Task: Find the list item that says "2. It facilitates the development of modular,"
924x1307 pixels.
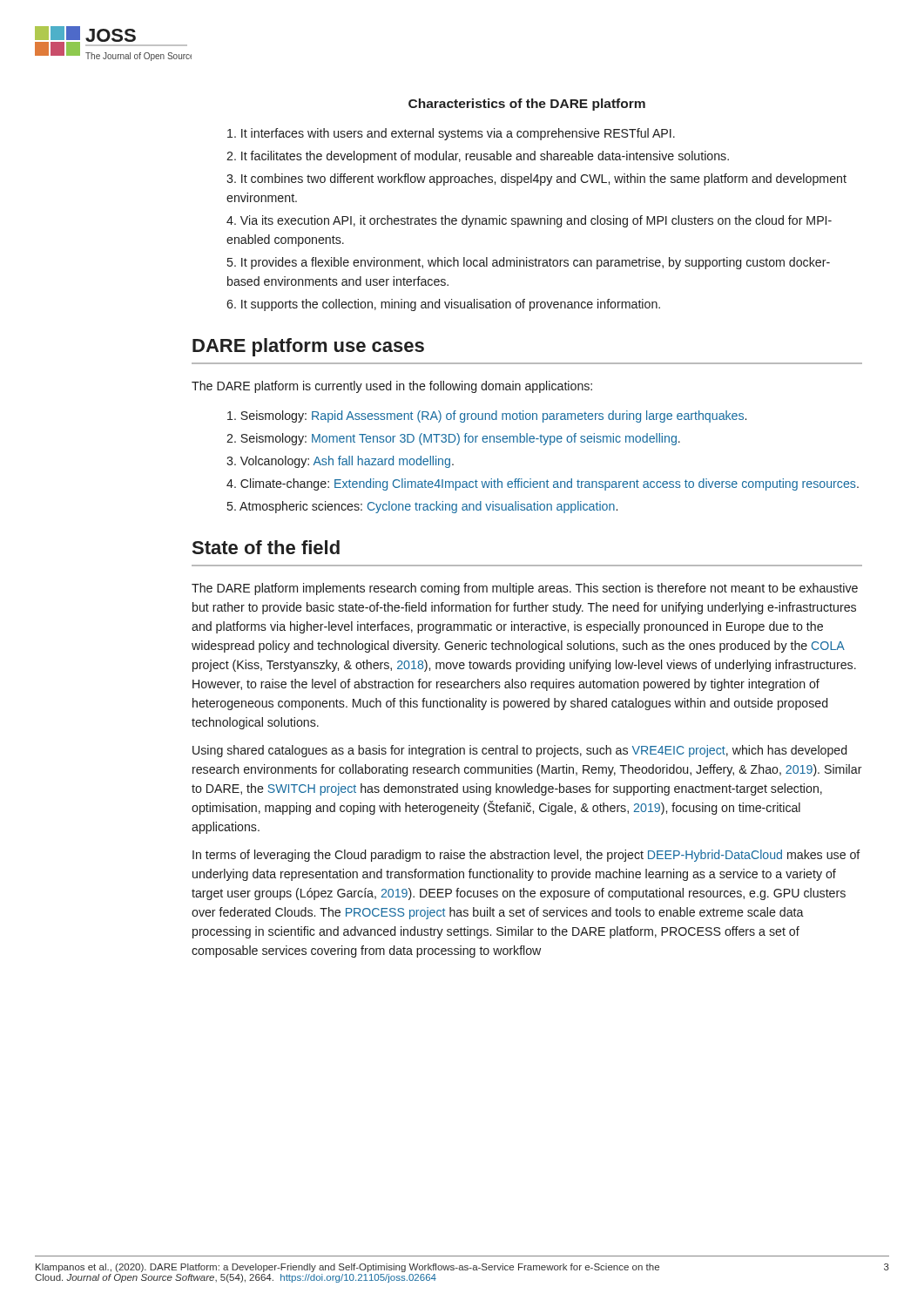Action: coord(478,156)
